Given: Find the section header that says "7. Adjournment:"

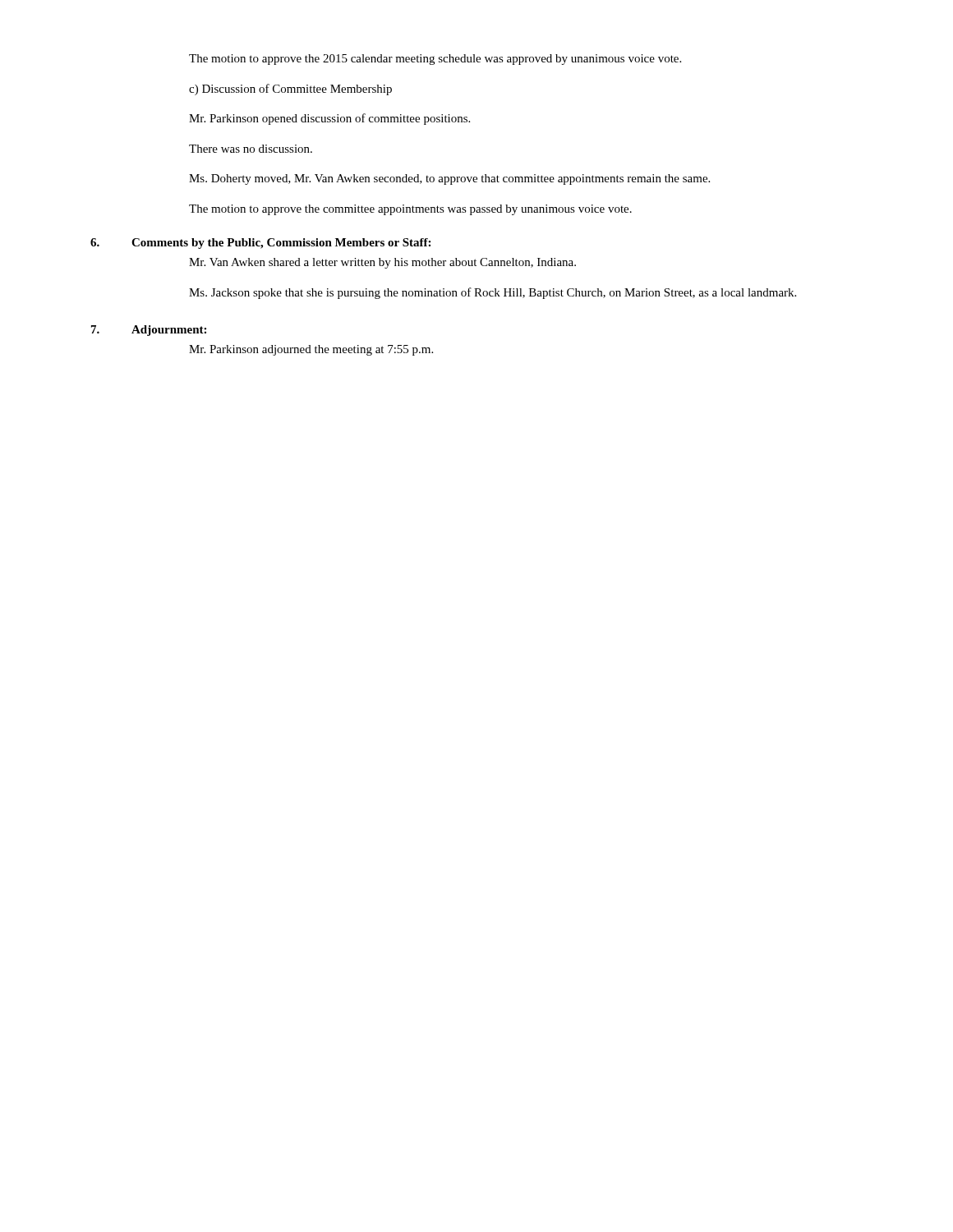Looking at the screenshot, I should pos(149,330).
